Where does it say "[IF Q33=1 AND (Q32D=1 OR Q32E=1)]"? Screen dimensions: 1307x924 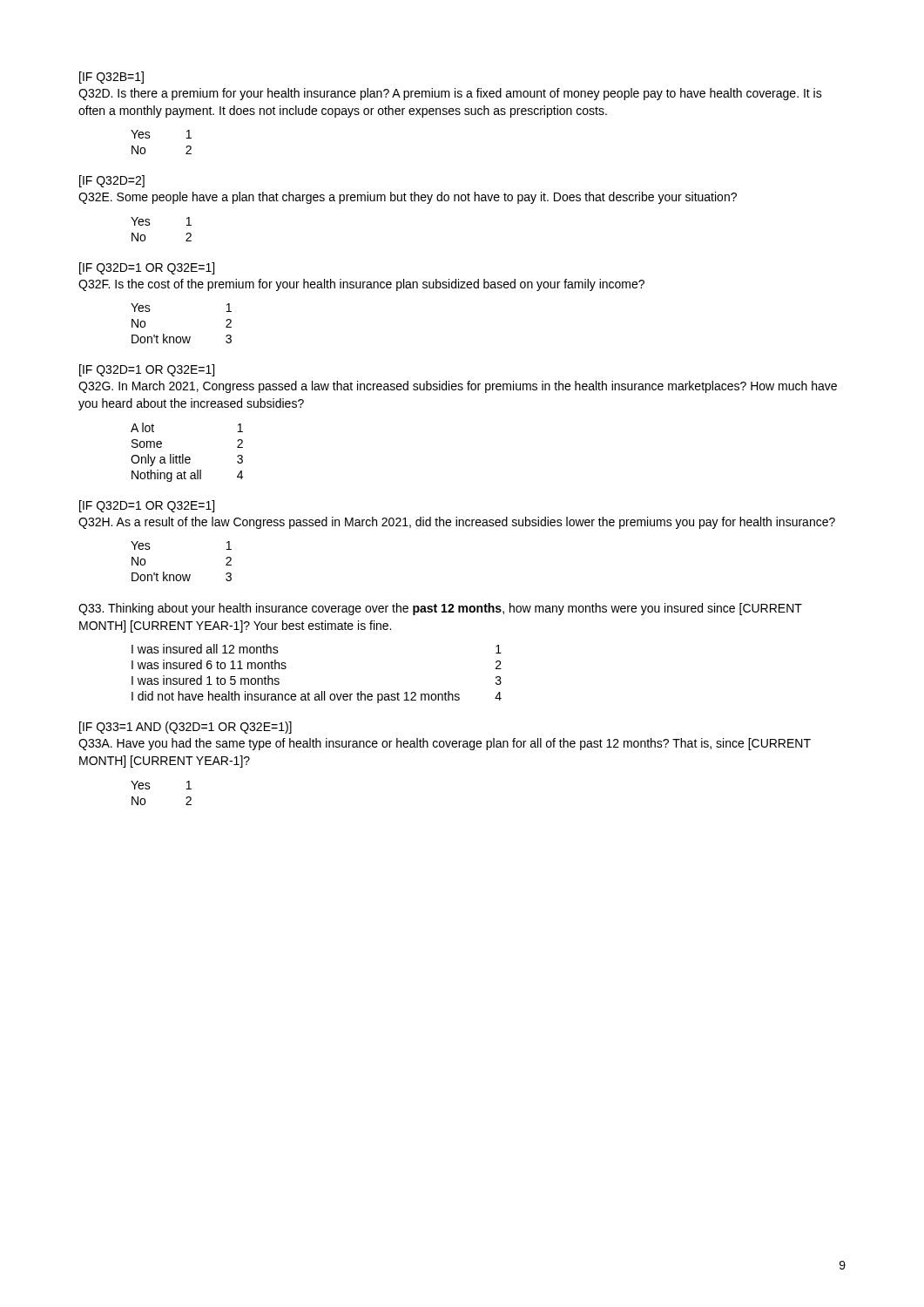(x=185, y=727)
